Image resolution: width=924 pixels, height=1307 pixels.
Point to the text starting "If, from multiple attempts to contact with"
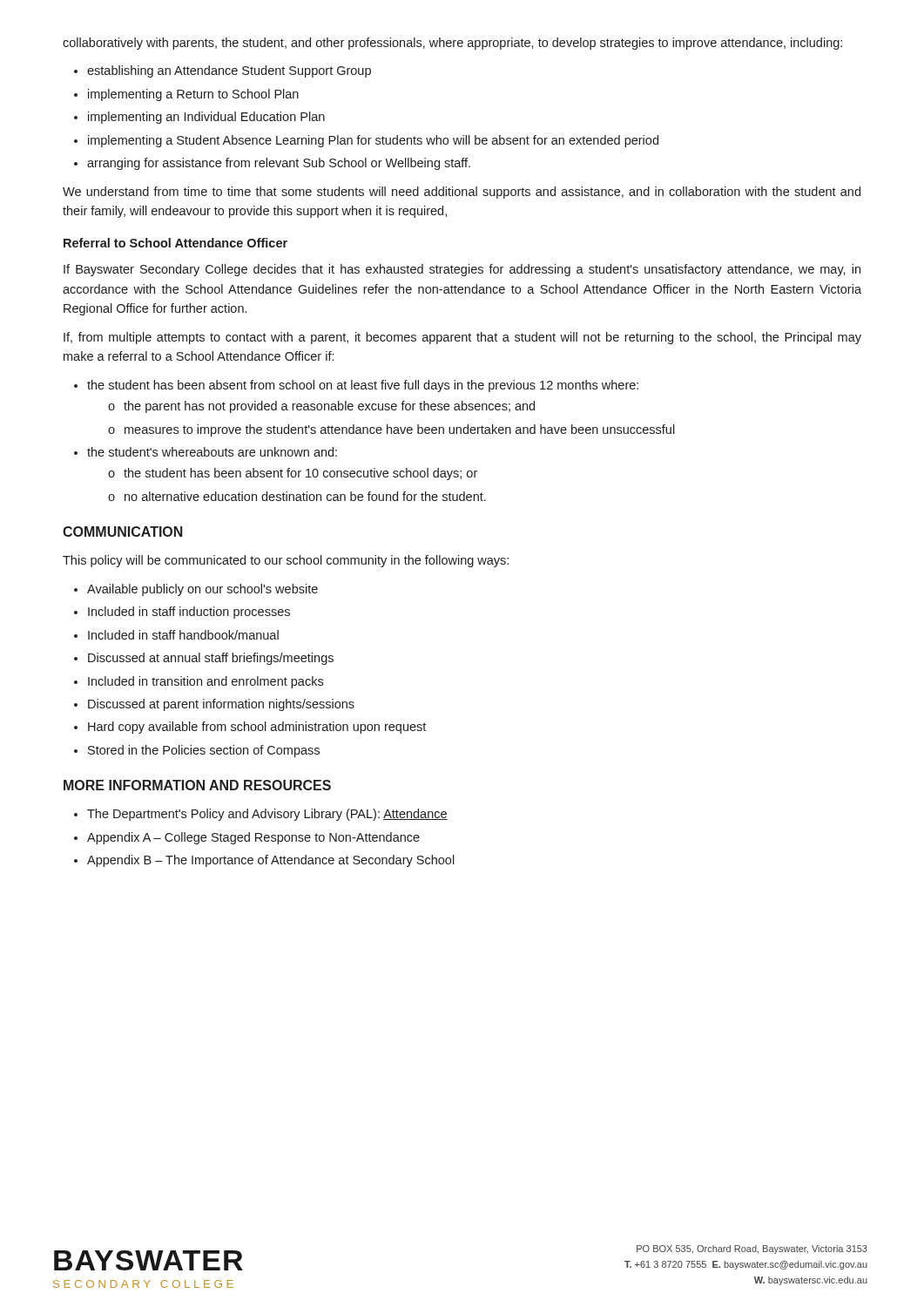coord(462,347)
